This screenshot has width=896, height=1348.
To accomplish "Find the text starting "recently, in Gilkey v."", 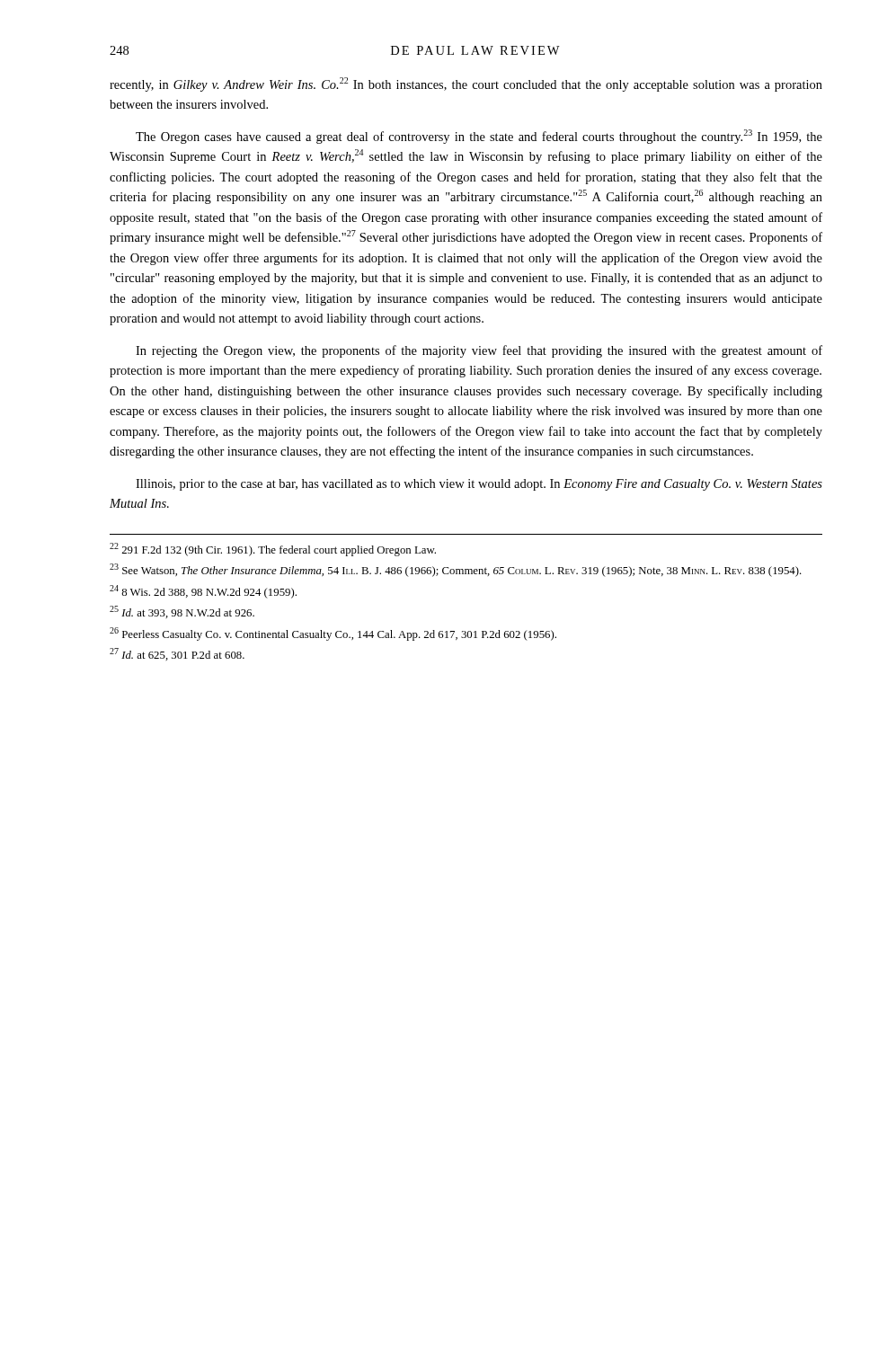I will (466, 94).
